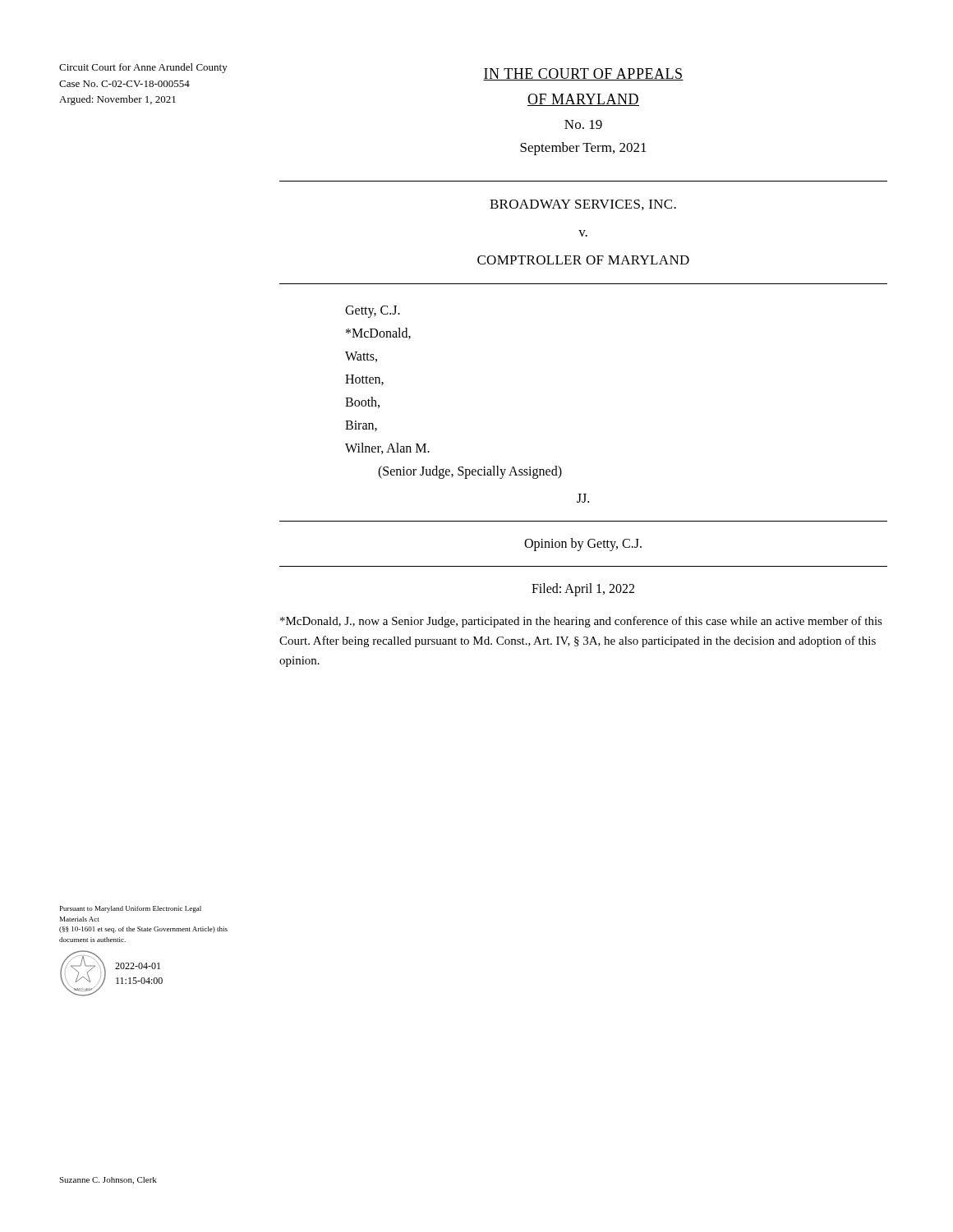Find the passage starting "No. 19"
Image resolution: width=953 pixels, height=1232 pixels.
click(x=583, y=124)
